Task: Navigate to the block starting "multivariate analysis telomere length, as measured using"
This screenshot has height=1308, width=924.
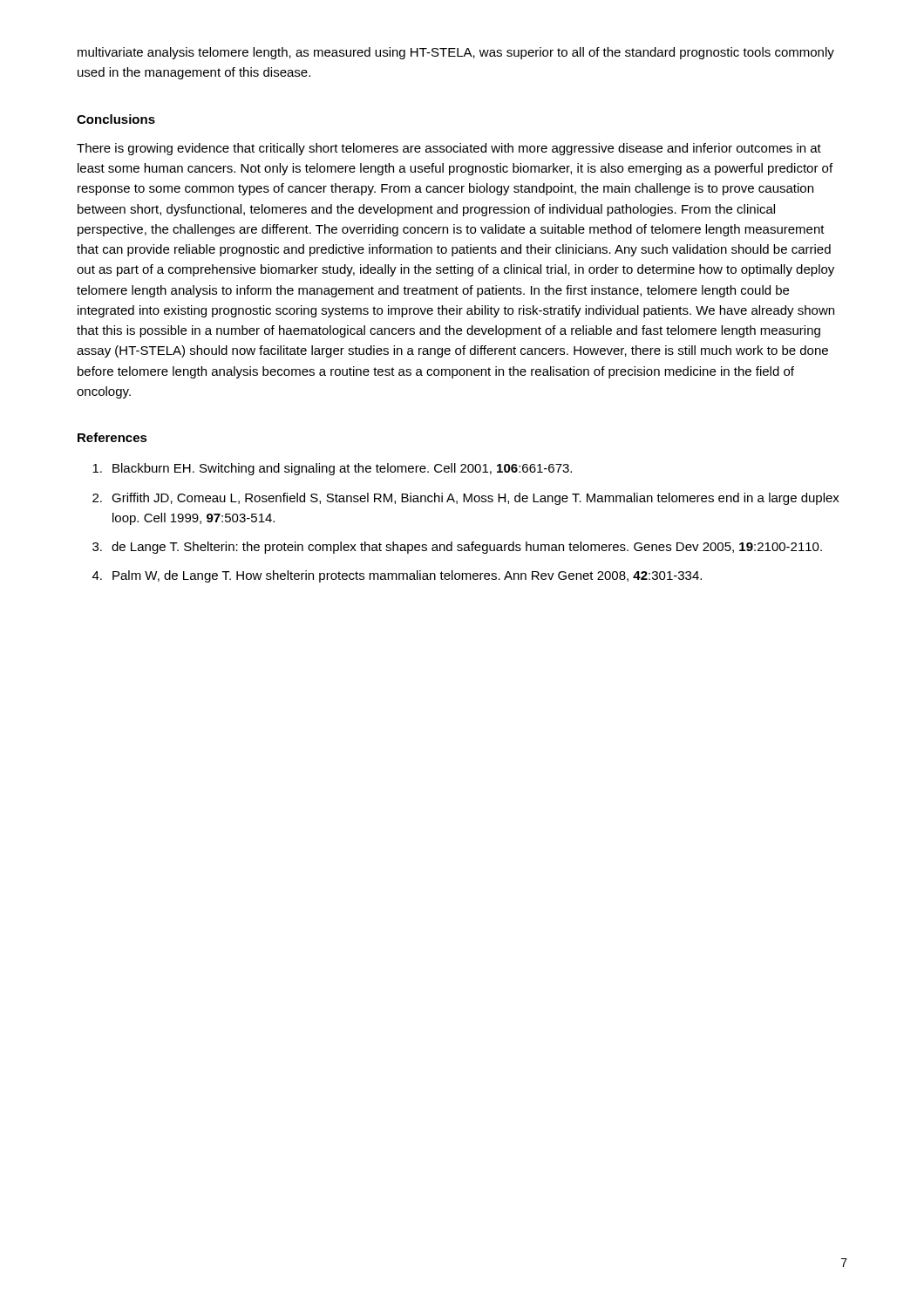Action: click(x=455, y=62)
